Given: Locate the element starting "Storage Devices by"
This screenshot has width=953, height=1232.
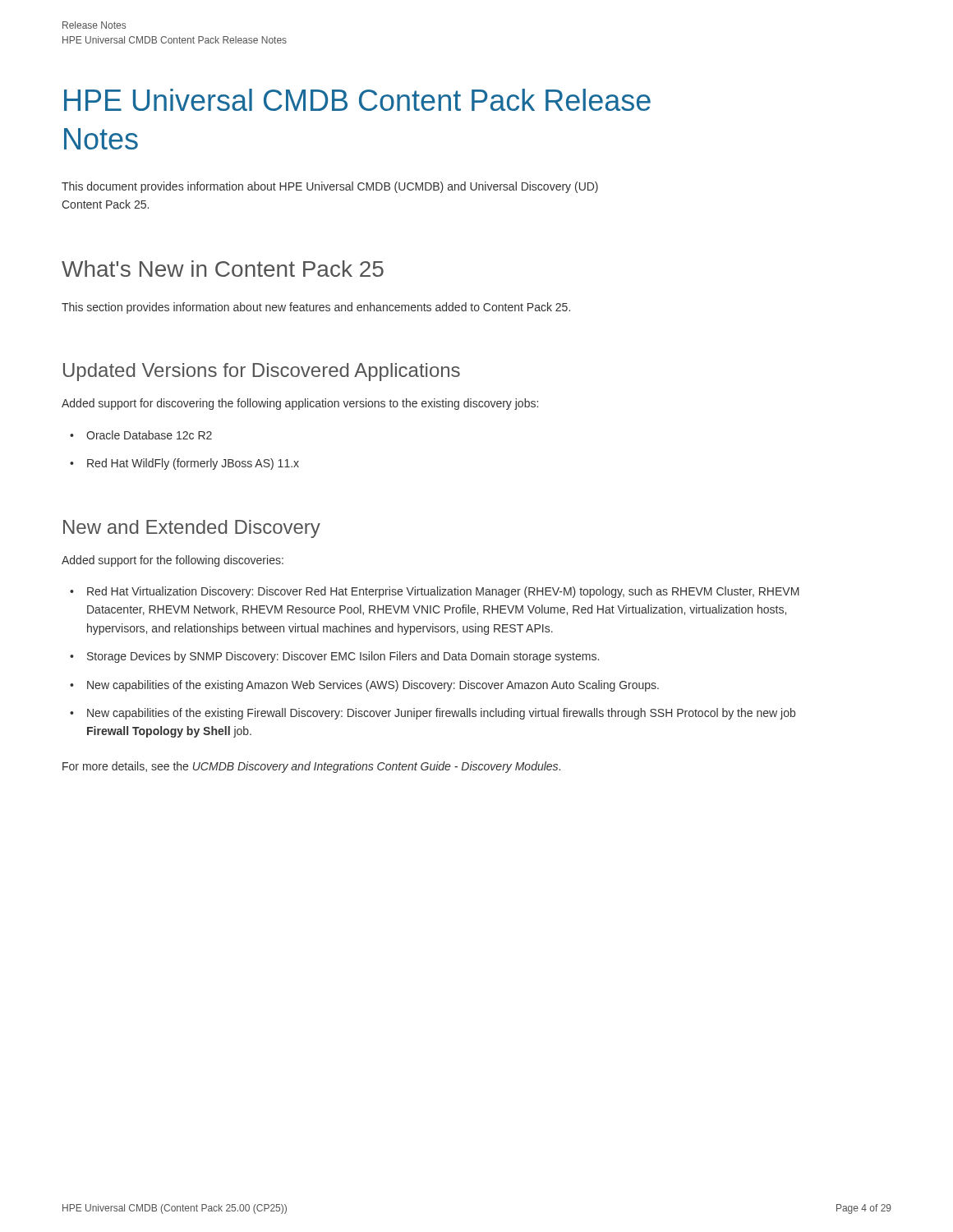Looking at the screenshot, I should [343, 656].
